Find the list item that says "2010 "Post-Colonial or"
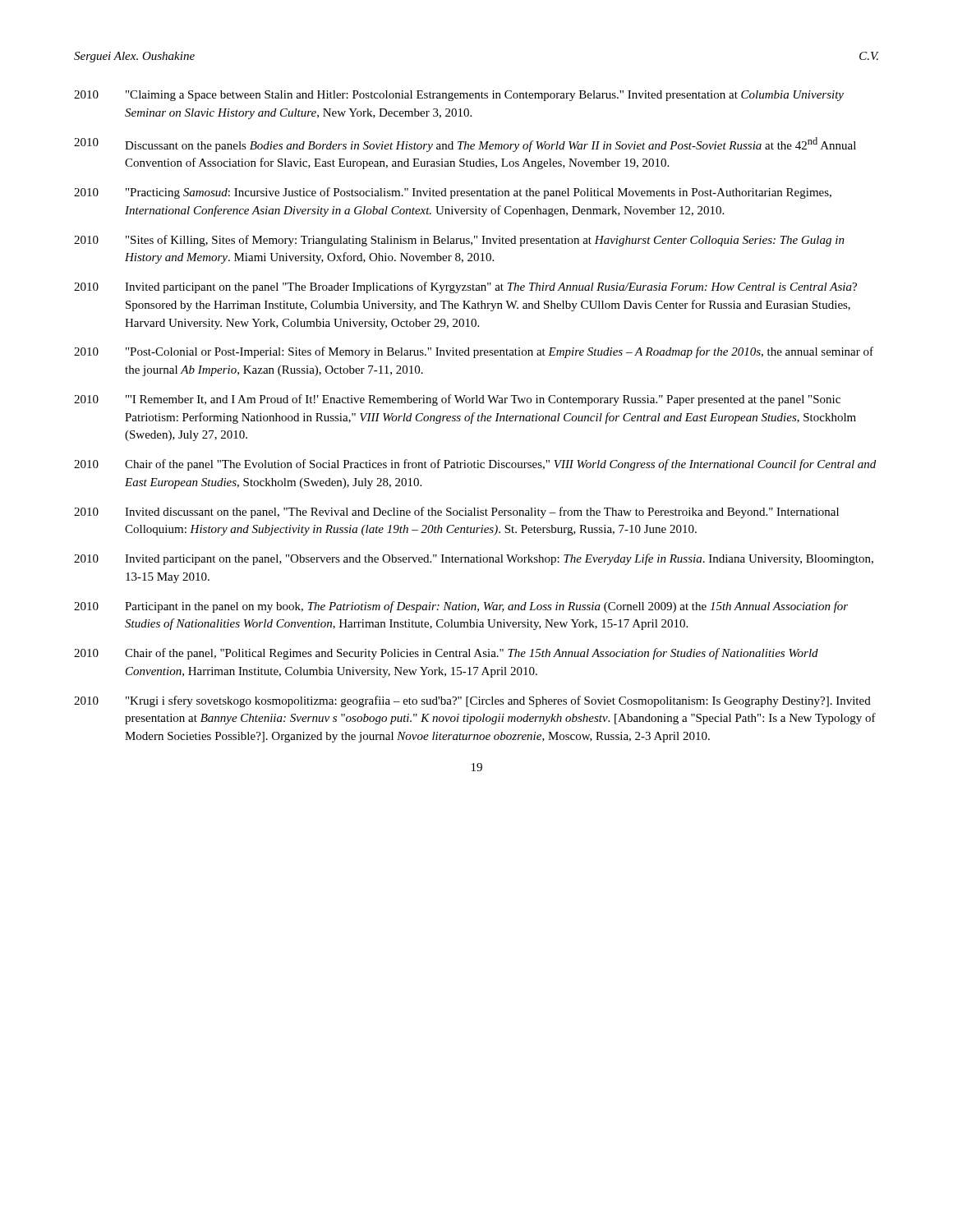This screenshot has height=1232, width=953. tap(476, 361)
